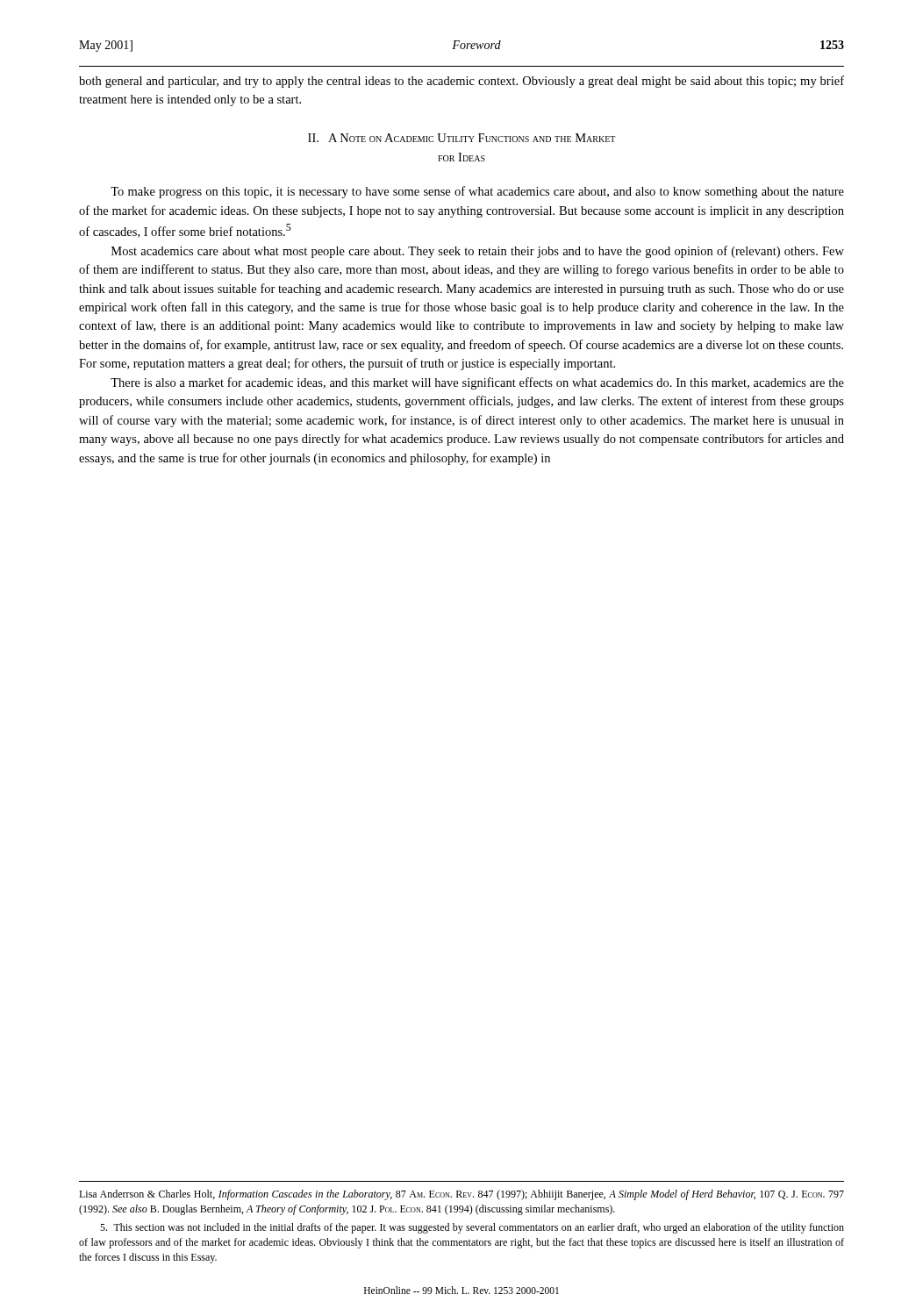923x1316 pixels.
Task: Where is the passage that starts "both general and particular, and try to apply"?
Action: tap(462, 90)
